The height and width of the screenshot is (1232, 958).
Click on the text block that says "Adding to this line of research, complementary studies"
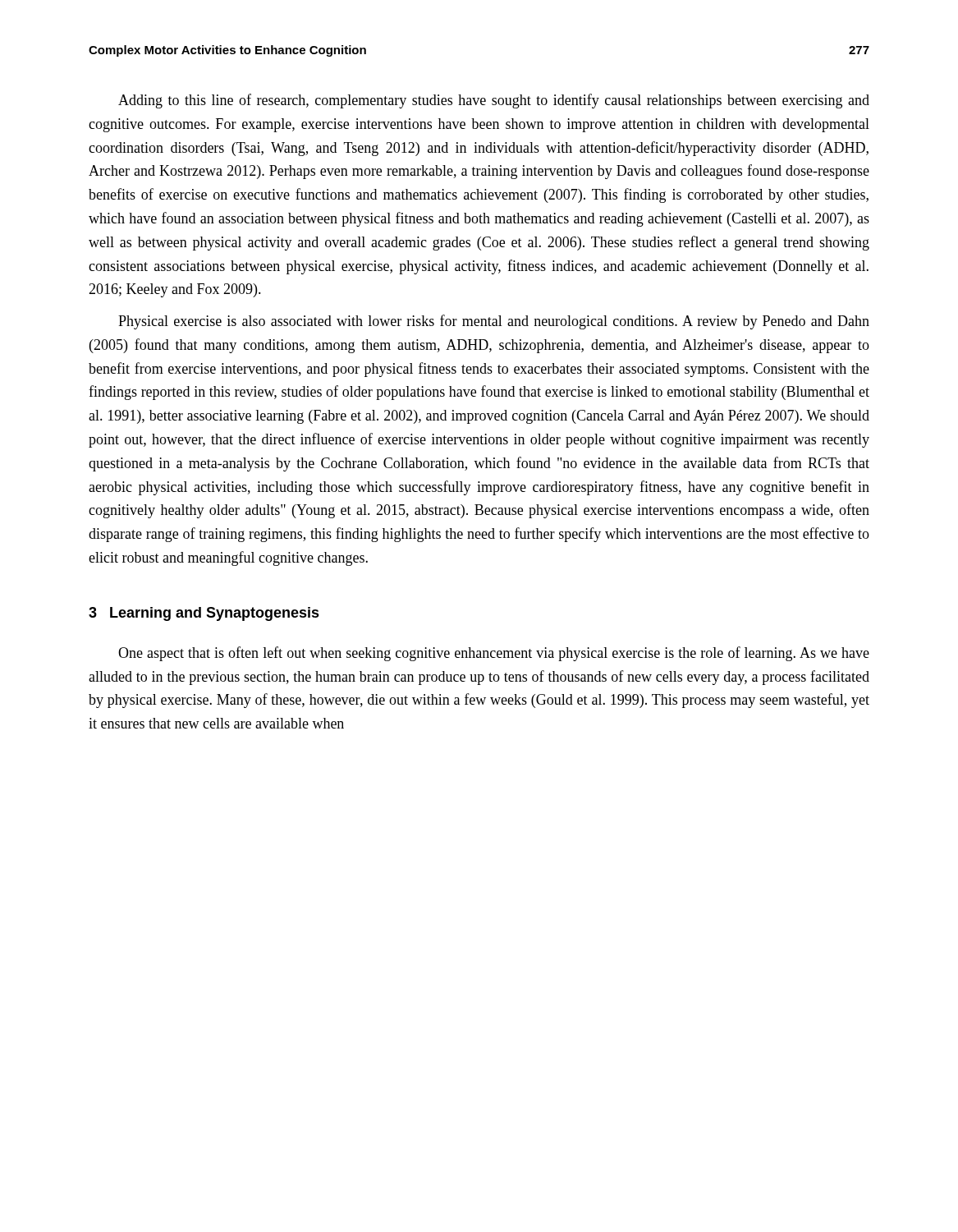click(x=479, y=195)
